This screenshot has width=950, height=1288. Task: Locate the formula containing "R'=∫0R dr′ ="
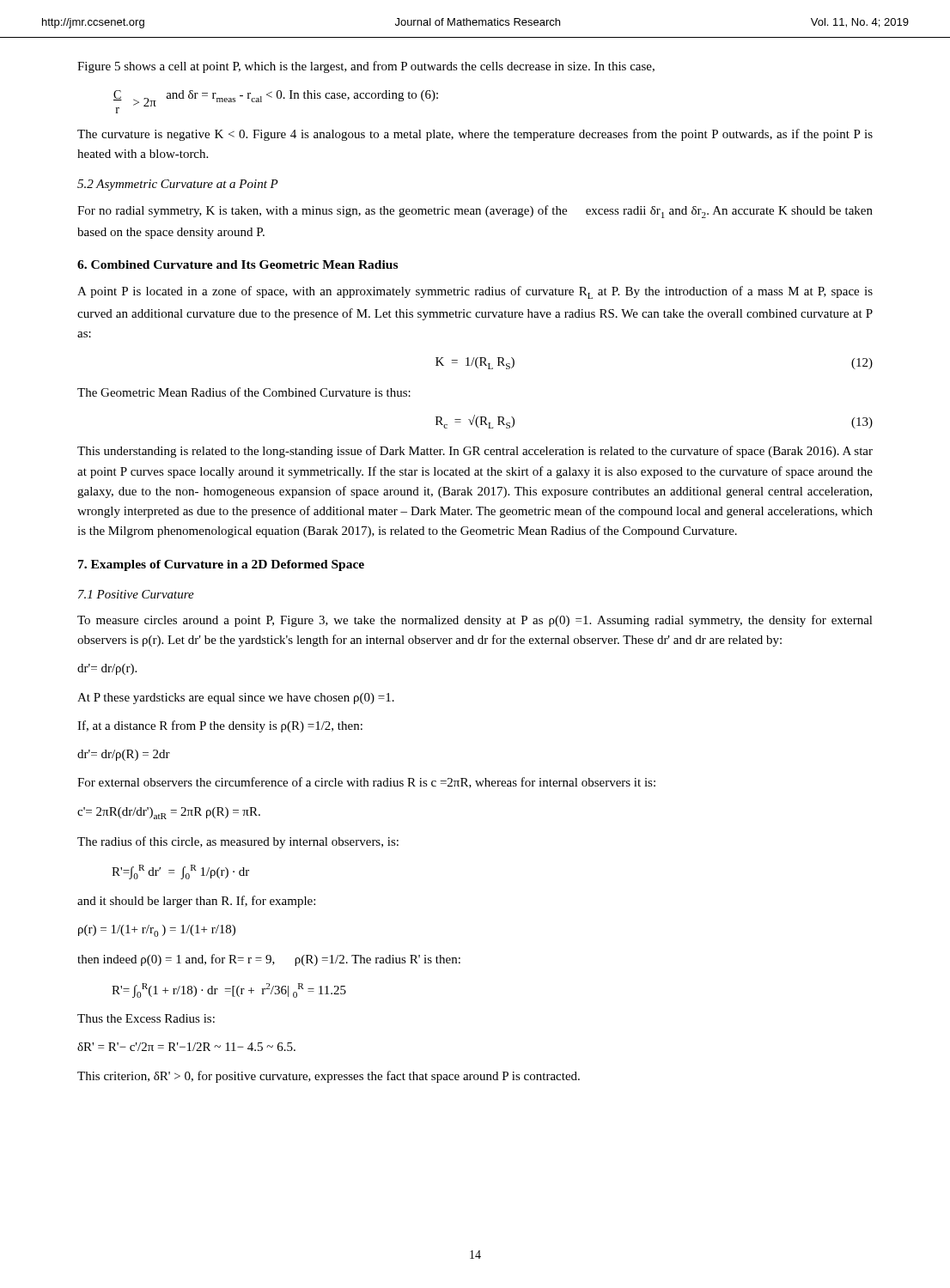[x=180, y=872]
